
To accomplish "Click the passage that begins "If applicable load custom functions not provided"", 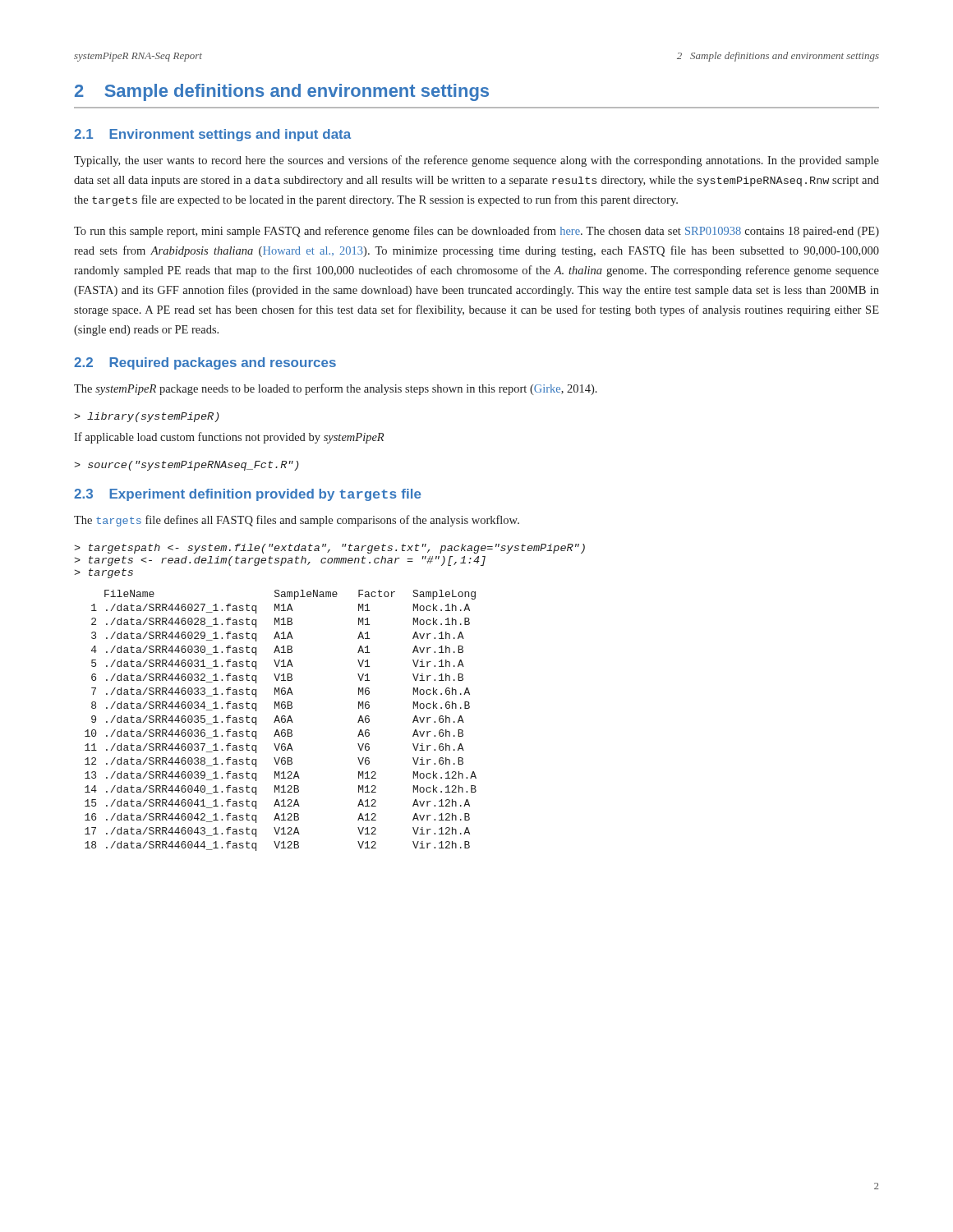I will [x=229, y=438].
